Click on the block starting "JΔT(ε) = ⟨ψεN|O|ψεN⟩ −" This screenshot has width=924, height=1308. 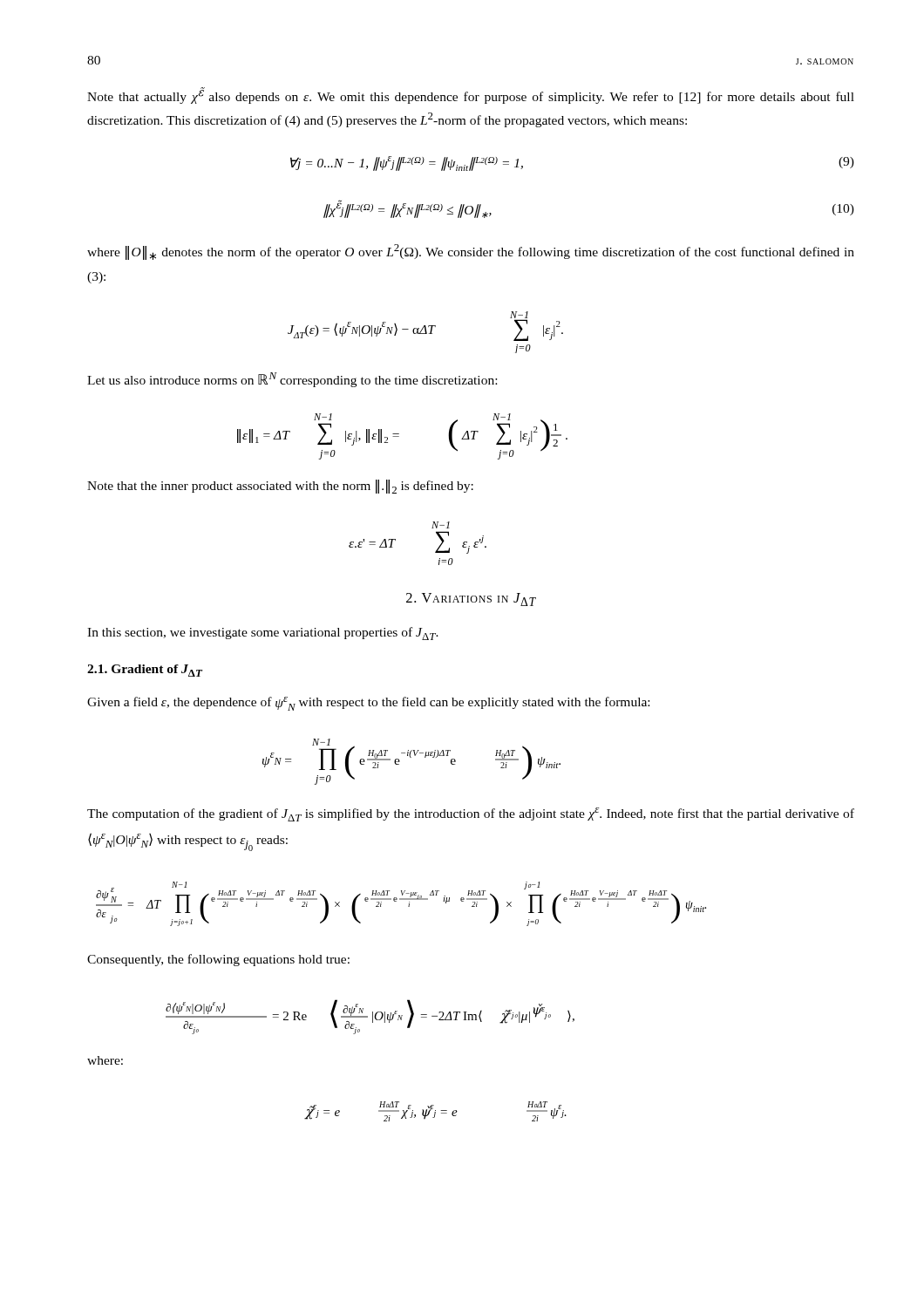[425, 326]
